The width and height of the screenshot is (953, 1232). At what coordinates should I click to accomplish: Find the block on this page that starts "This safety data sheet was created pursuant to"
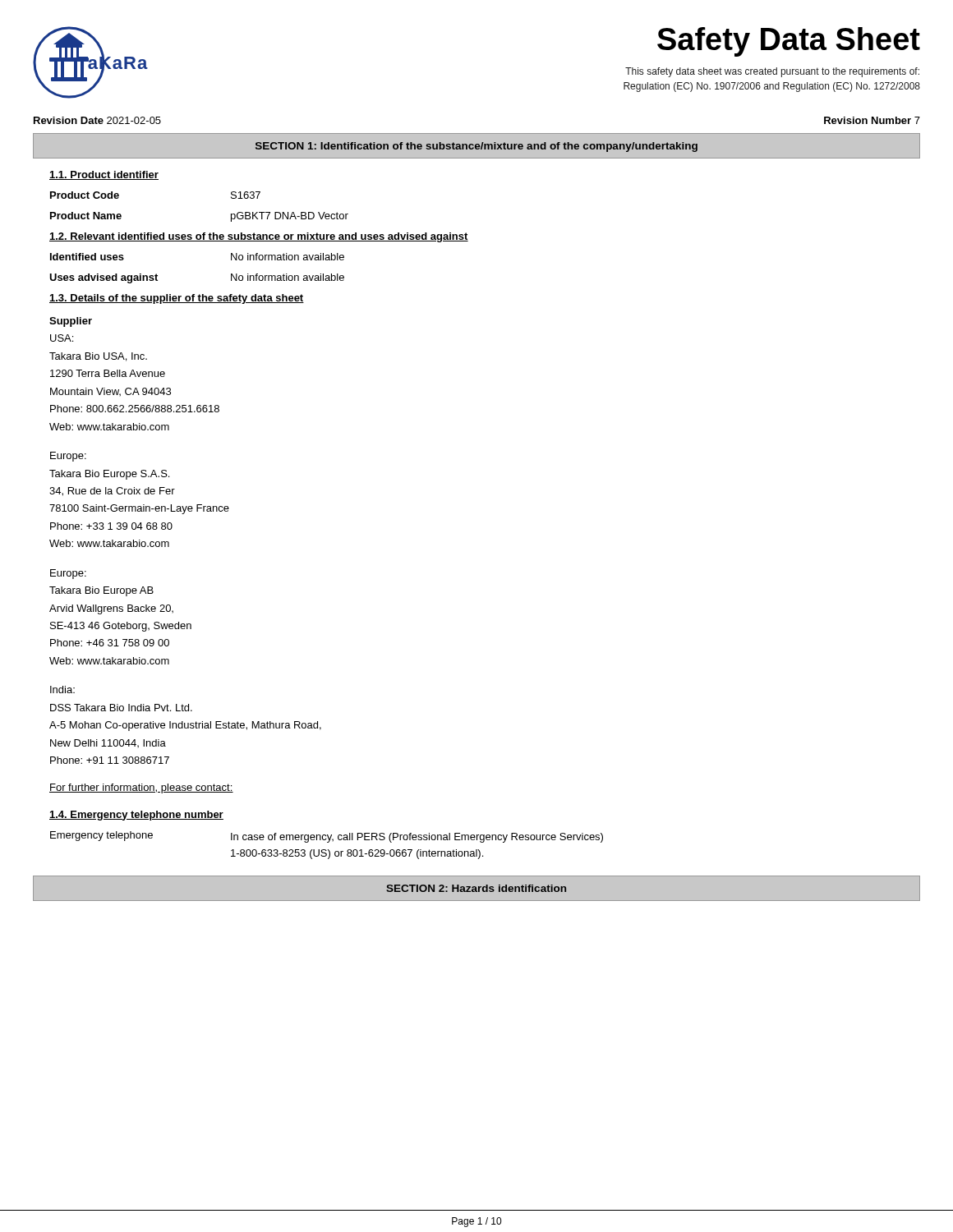tap(772, 79)
